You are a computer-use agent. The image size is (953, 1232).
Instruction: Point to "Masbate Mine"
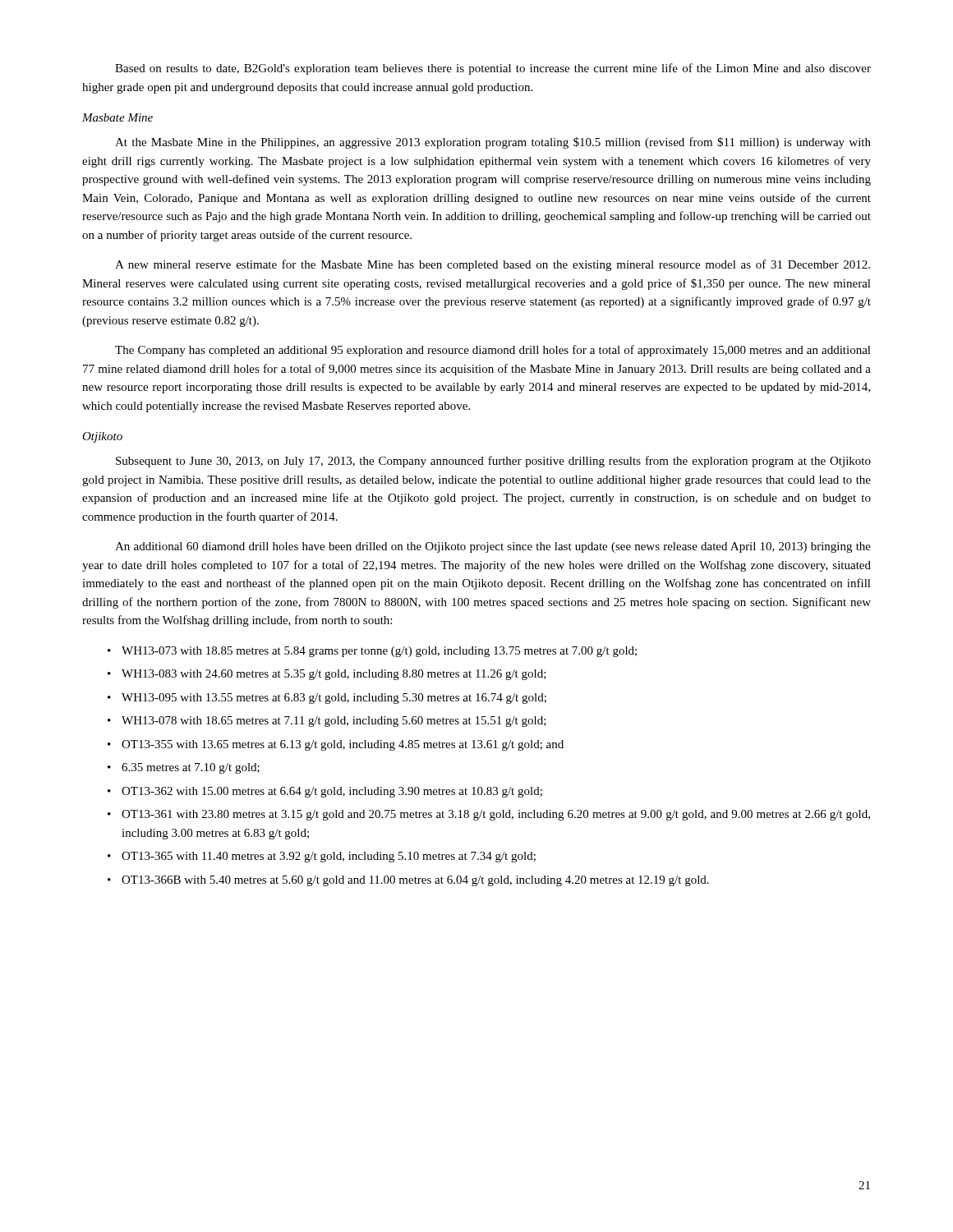[x=118, y=117]
